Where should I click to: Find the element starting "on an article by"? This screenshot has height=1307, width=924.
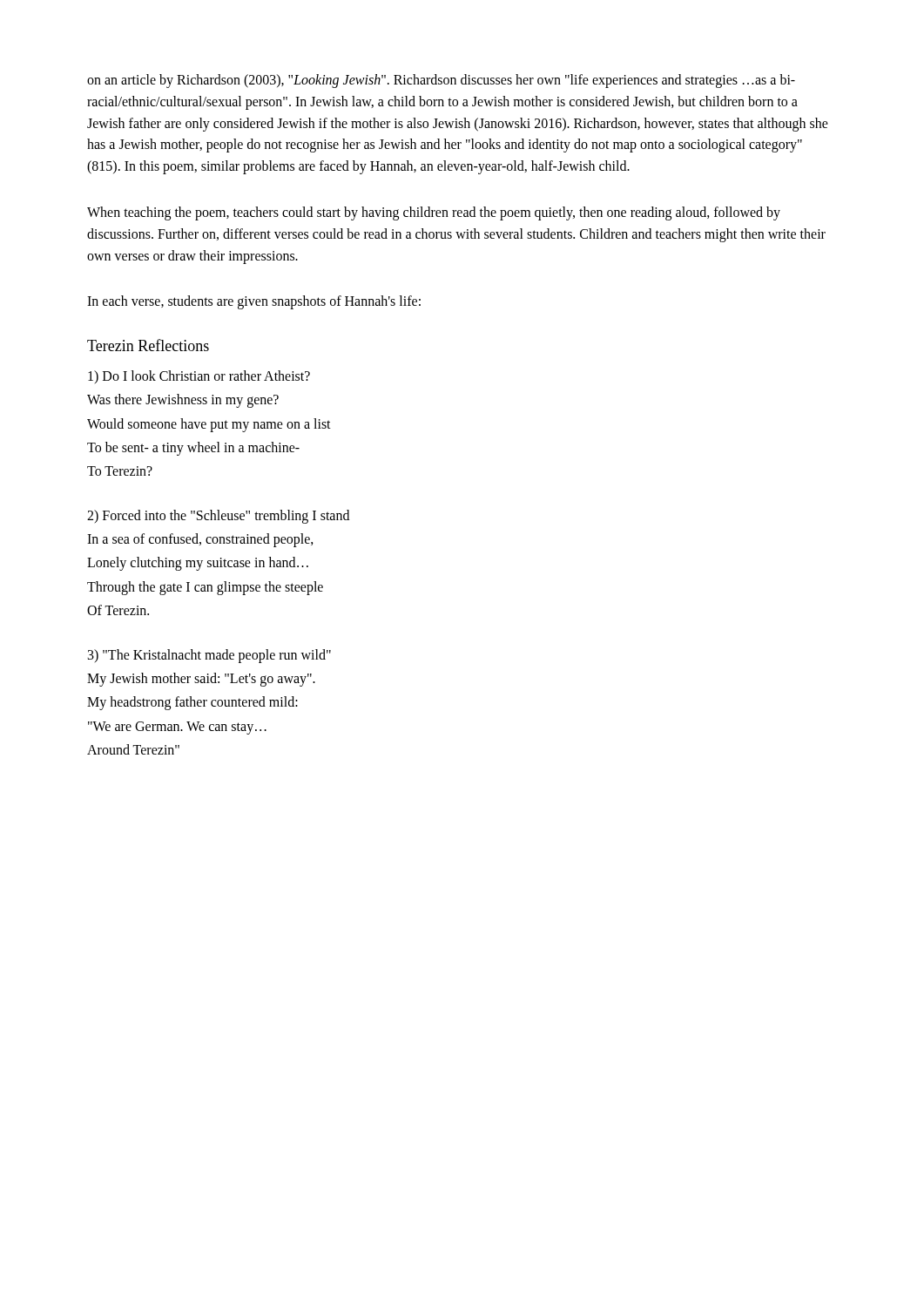tap(458, 123)
